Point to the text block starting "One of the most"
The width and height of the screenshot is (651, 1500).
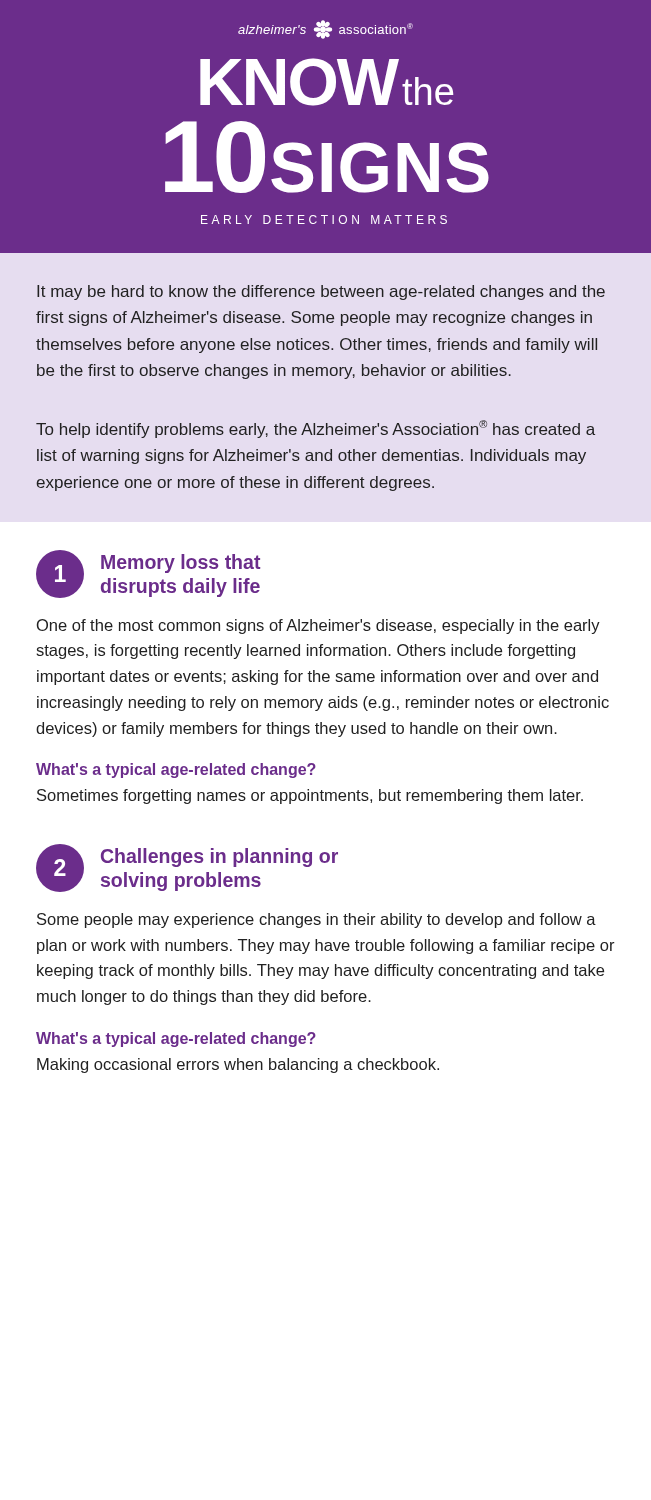tap(326, 677)
